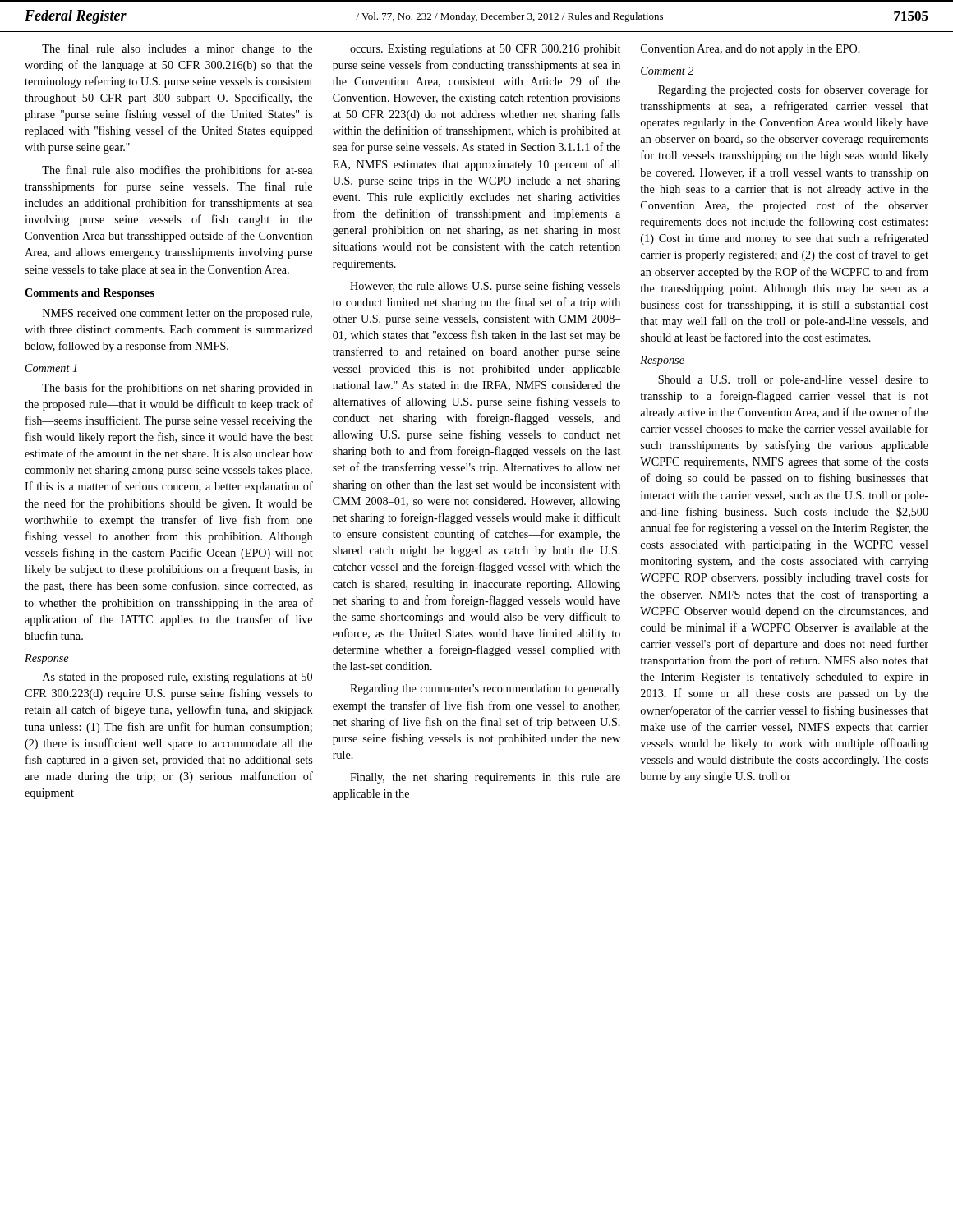Select the text block containing "Regarding the projected costs for"

(x=784, y=214)
